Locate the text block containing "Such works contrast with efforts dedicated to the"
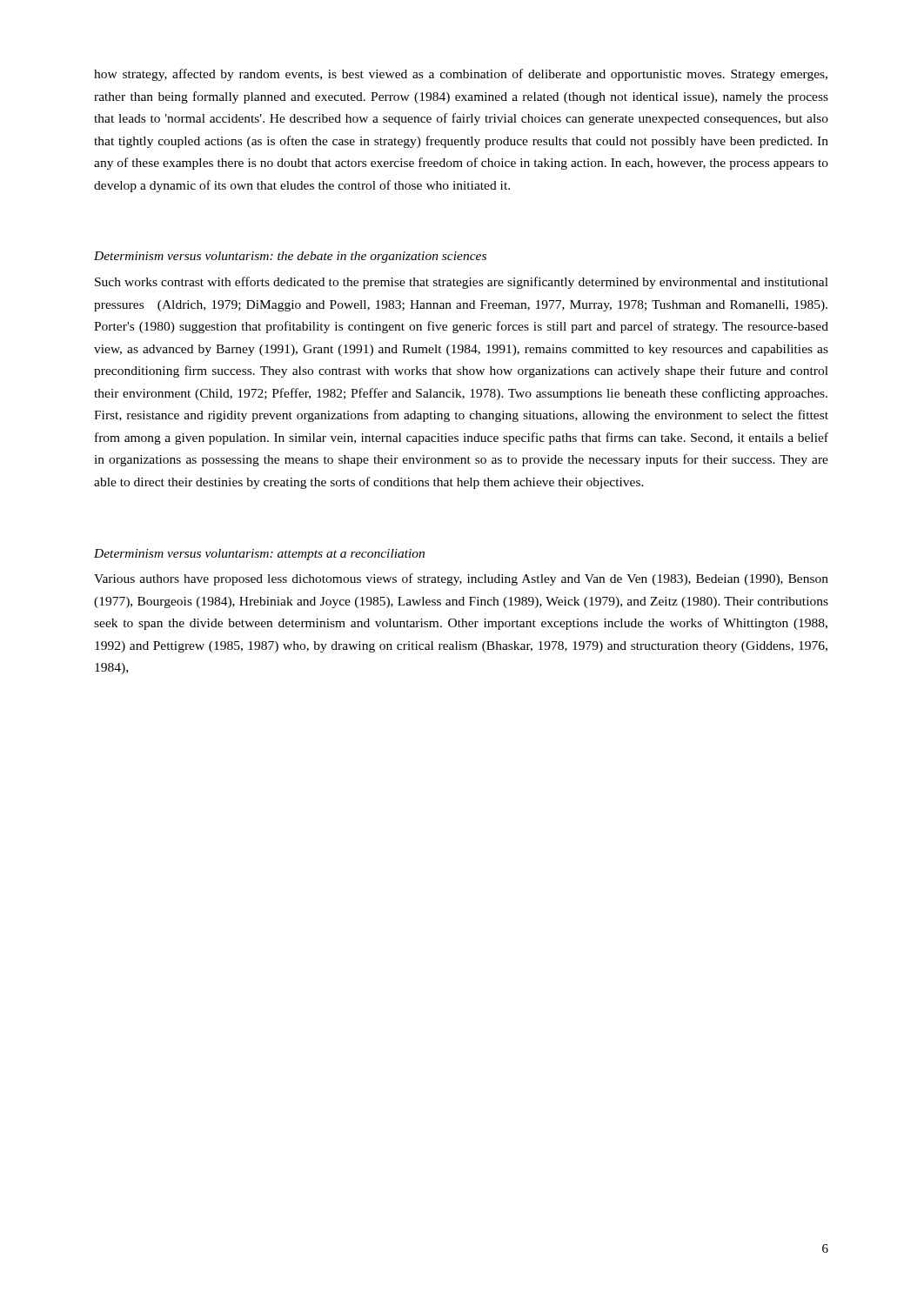Image resolution: width=924 pixels, height=1305 pixels. [461, 382]
